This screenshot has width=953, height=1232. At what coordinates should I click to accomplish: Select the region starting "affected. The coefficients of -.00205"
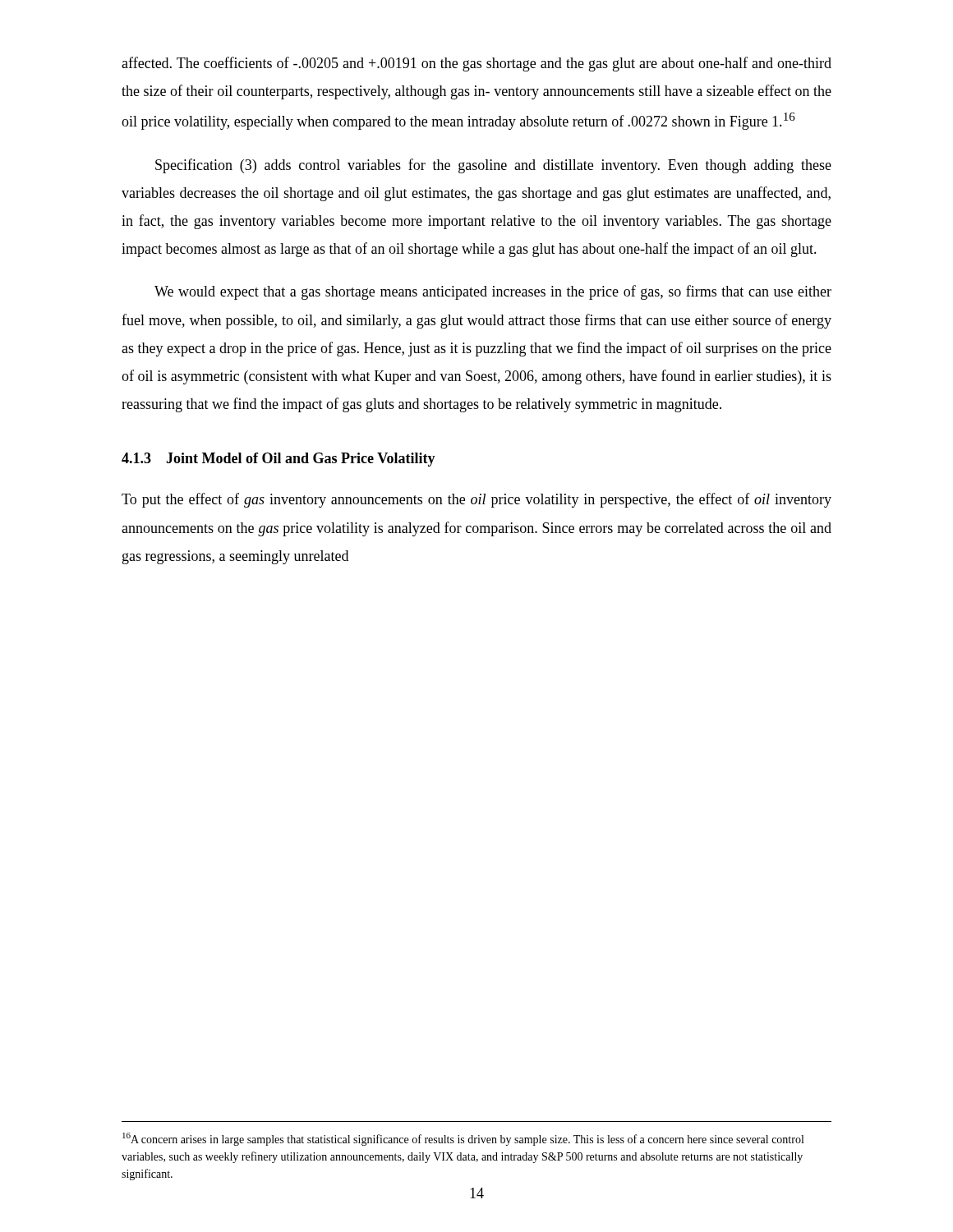point(476,93)
